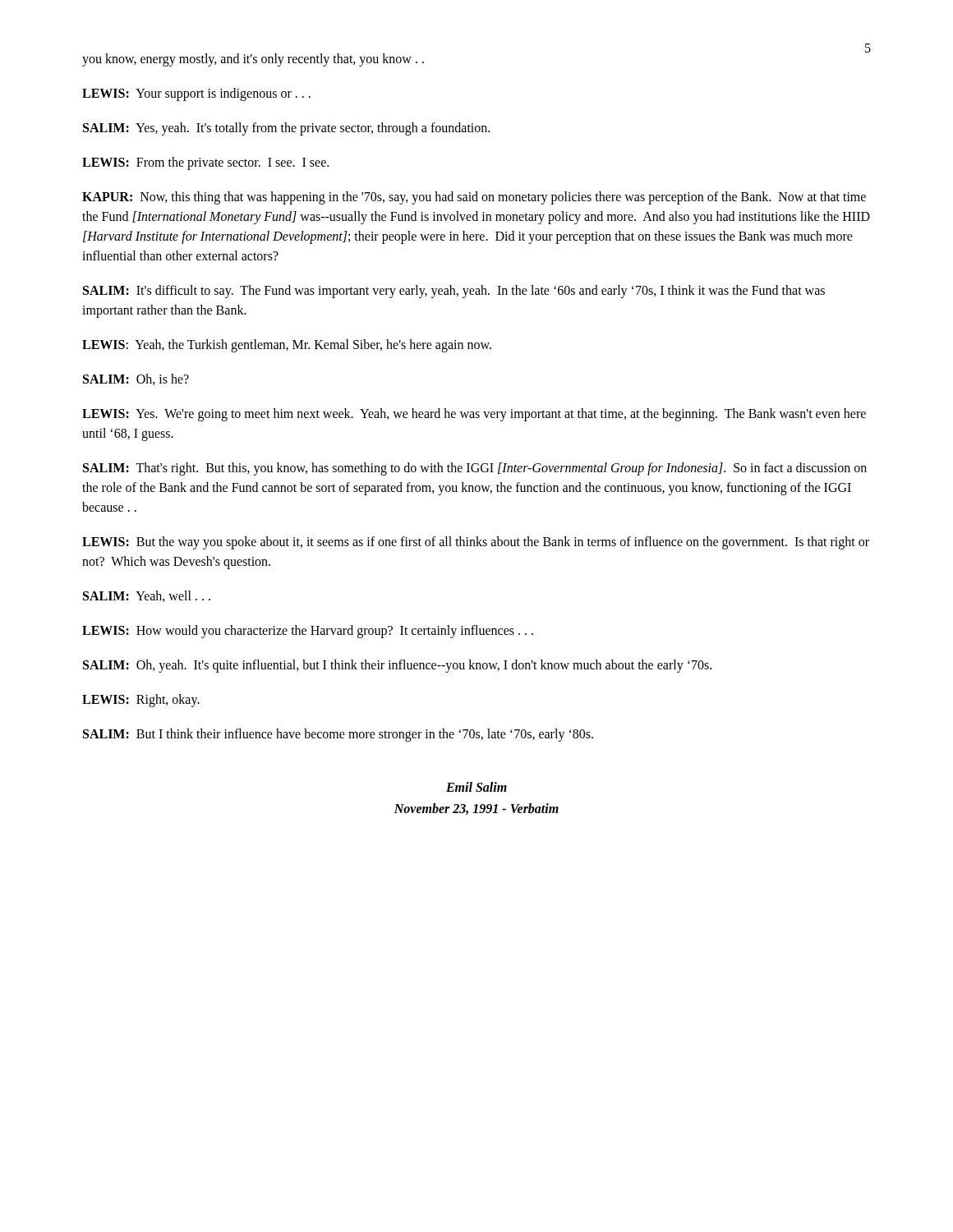Locate the text that says "SALIM: Oh, is he?"
The width and height of the screenshot is (953, 1232).
pos(136,379)
